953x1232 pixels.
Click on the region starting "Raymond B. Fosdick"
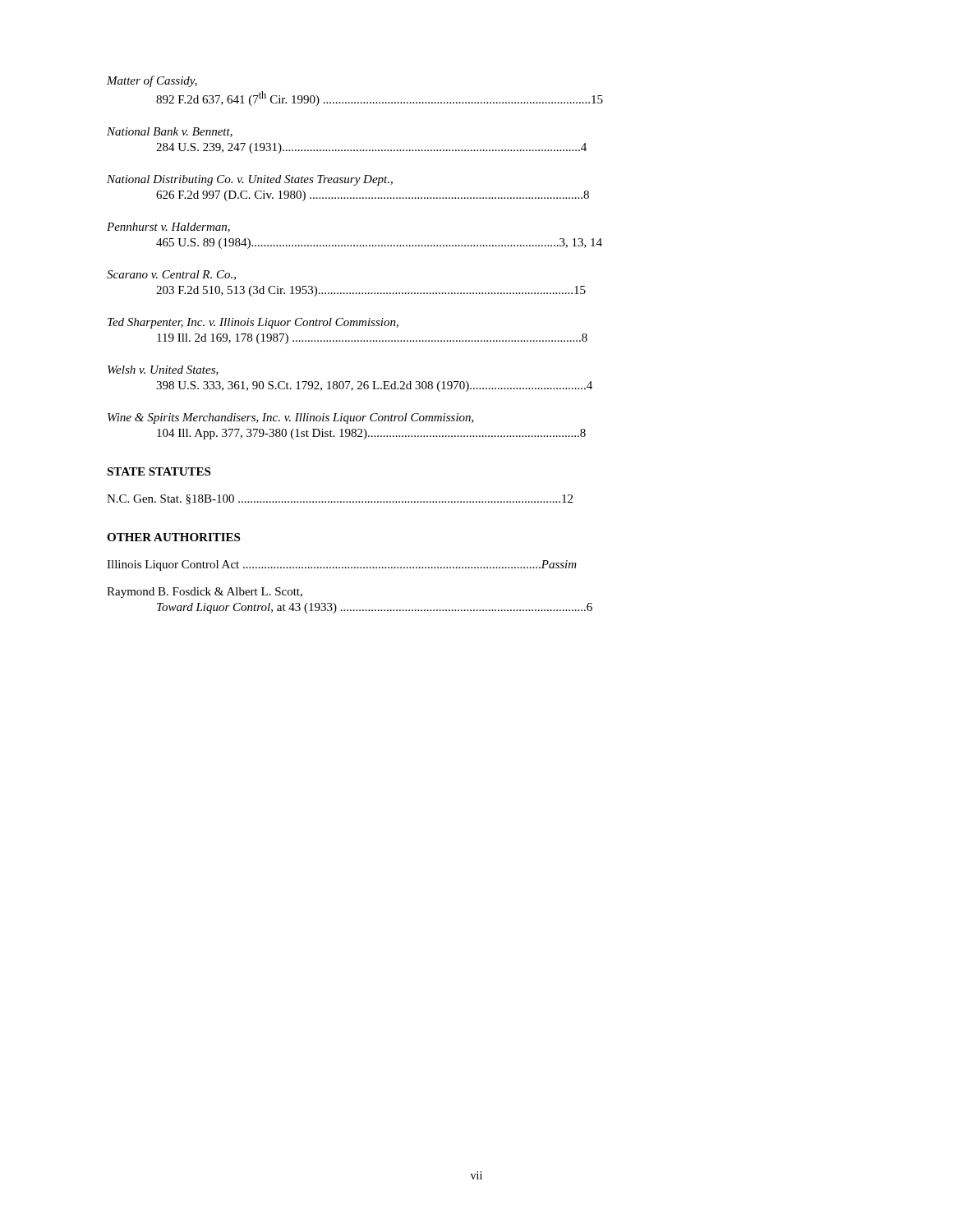(x=476, y=600)
